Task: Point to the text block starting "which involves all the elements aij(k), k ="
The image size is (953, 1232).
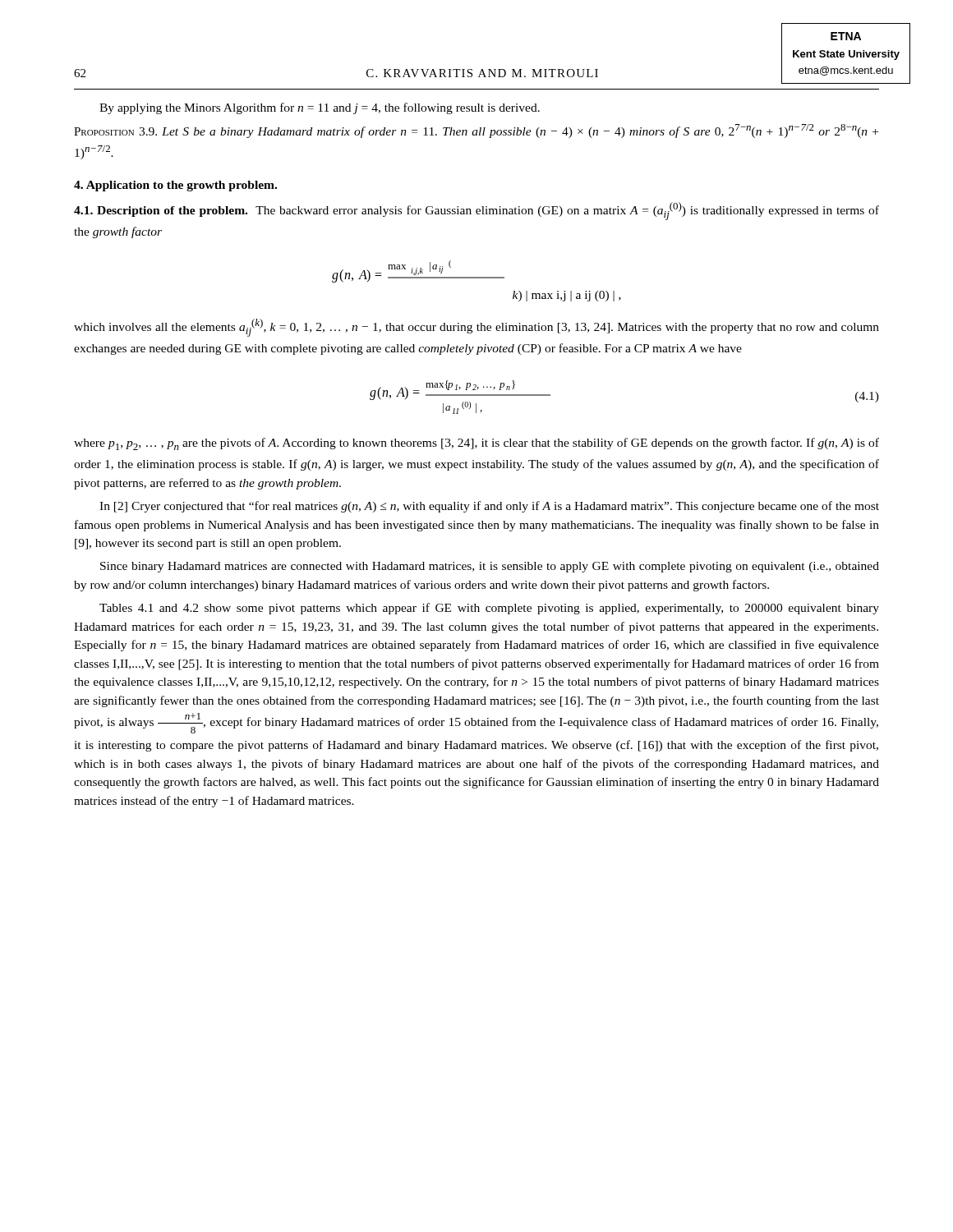Action: [x=476, y=336]
